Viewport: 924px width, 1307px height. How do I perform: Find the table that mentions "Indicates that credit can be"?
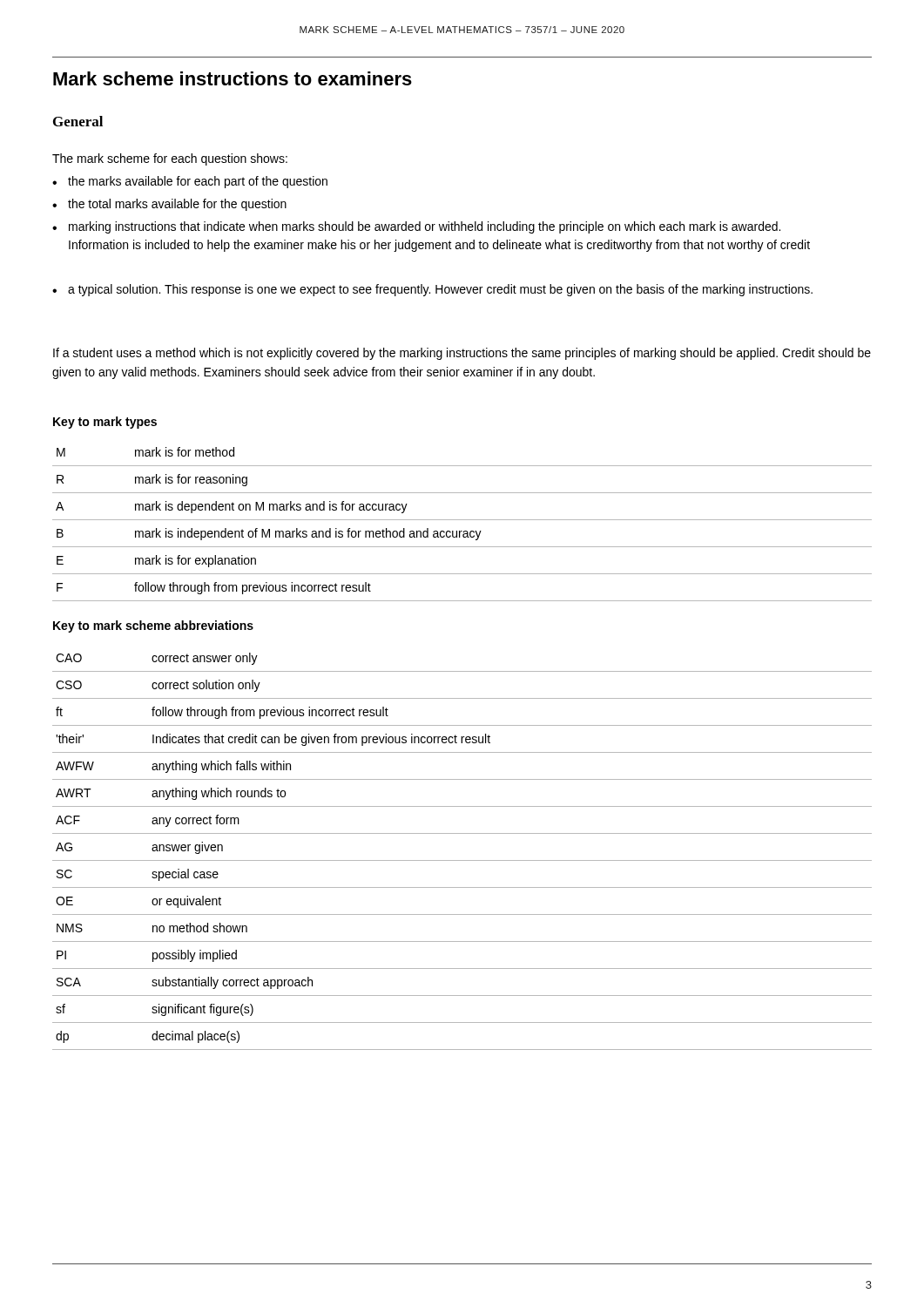coord(462,847)
